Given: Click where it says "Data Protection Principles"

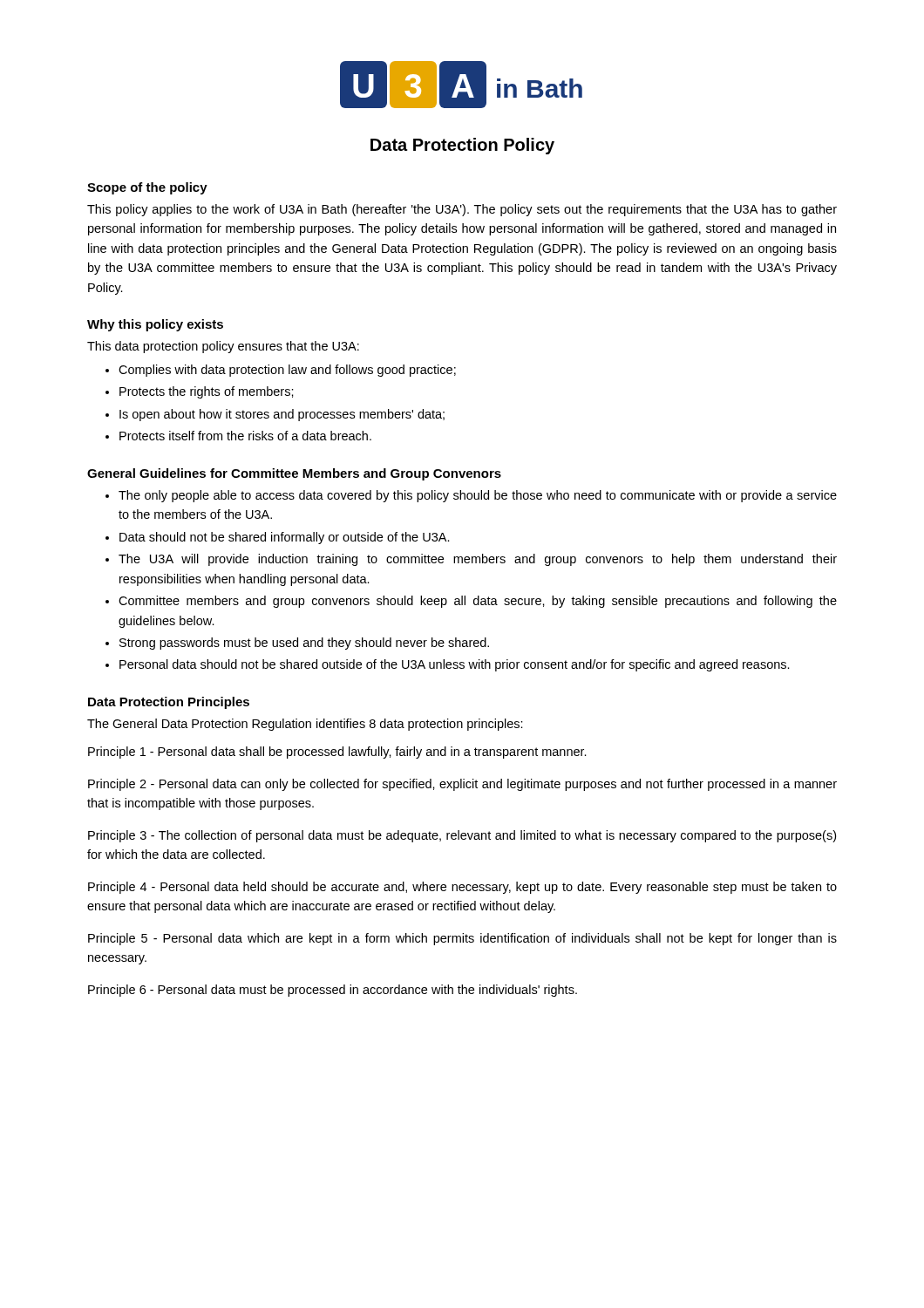Looking at the screenshot, I should [x=169, y=701].
